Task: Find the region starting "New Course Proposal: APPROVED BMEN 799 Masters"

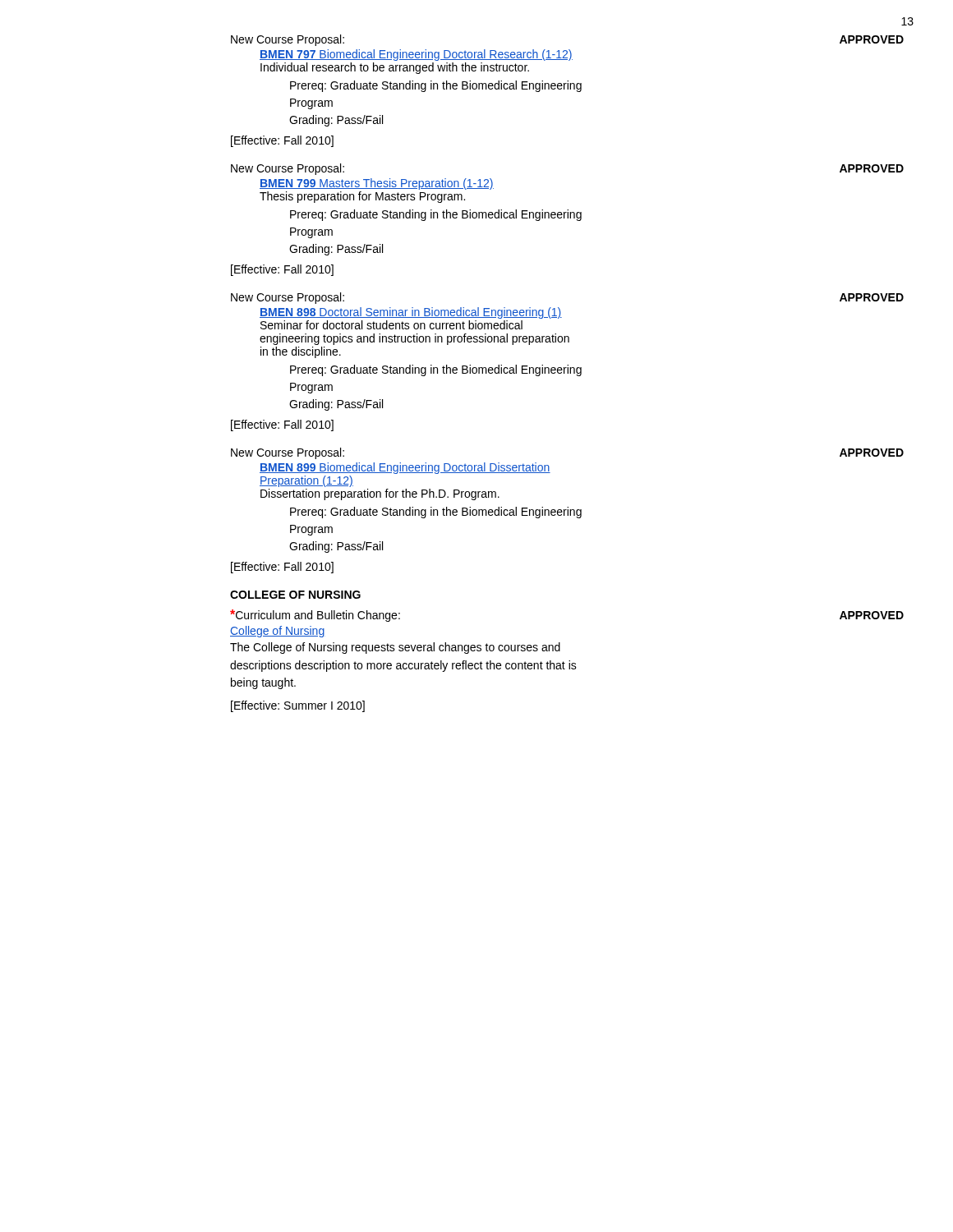Action: [x=567, y=210]
